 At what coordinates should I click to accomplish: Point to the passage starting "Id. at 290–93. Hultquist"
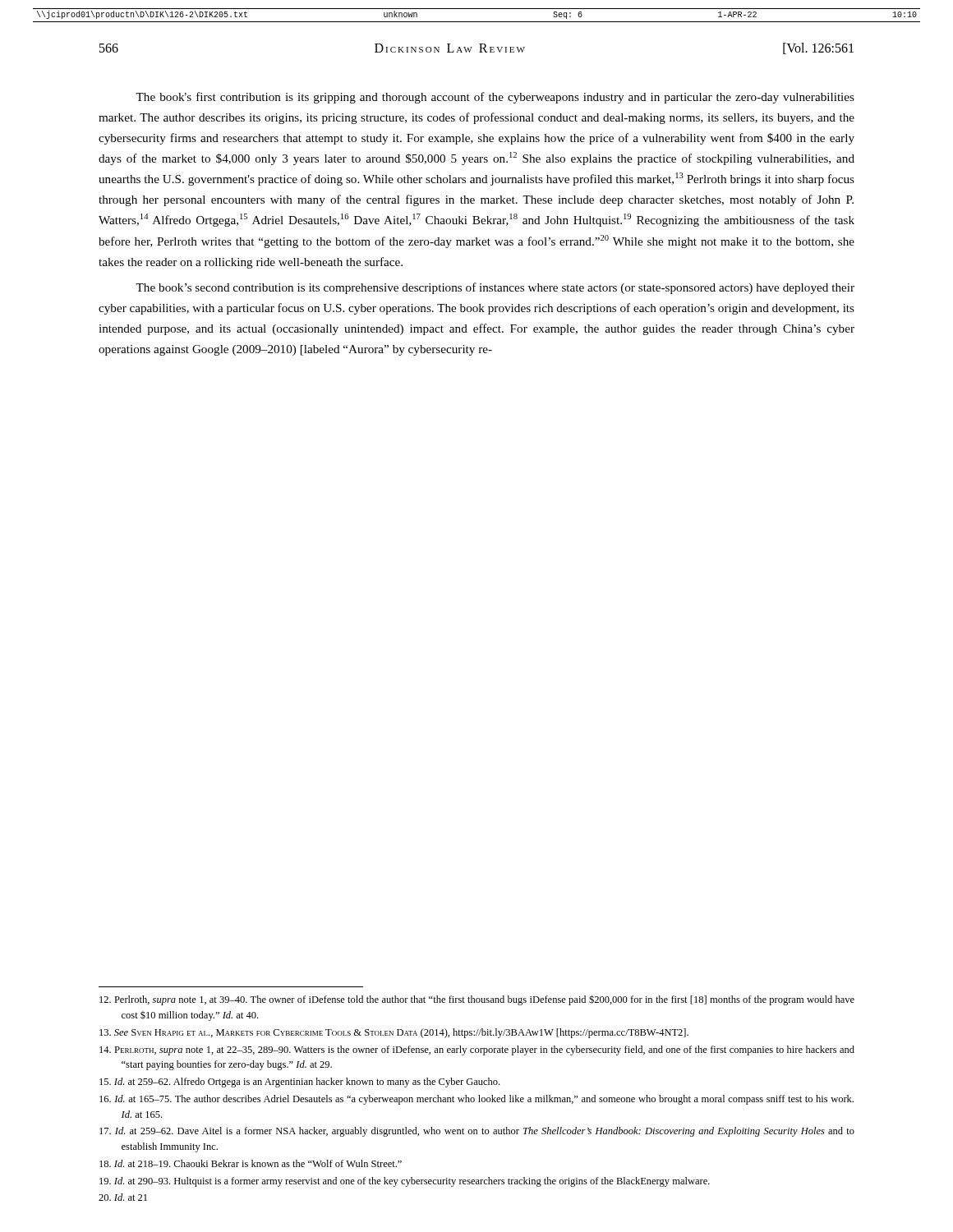[404, 1181]
